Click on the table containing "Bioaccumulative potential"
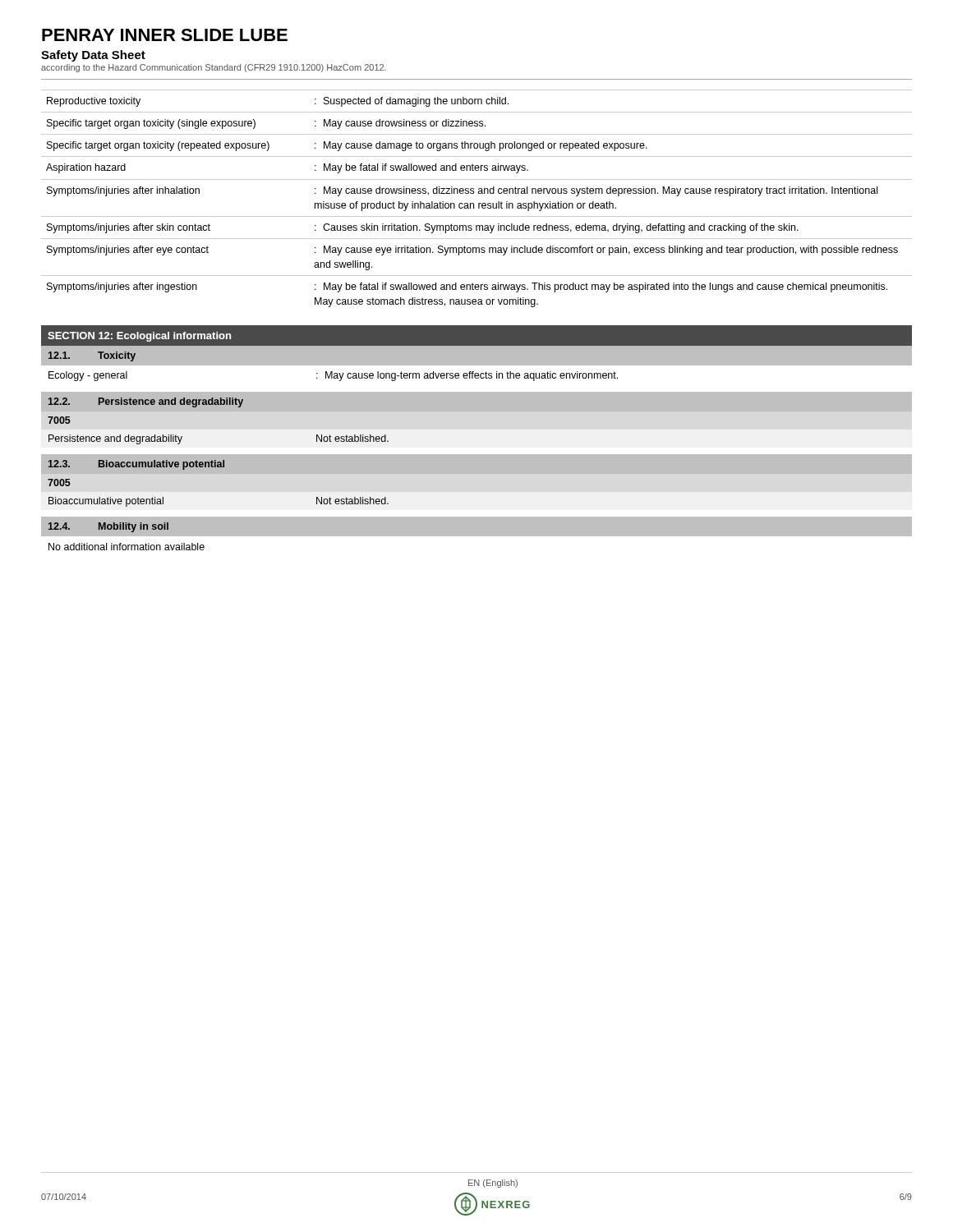Screen dimensions: 1232x953 point(476,492)
